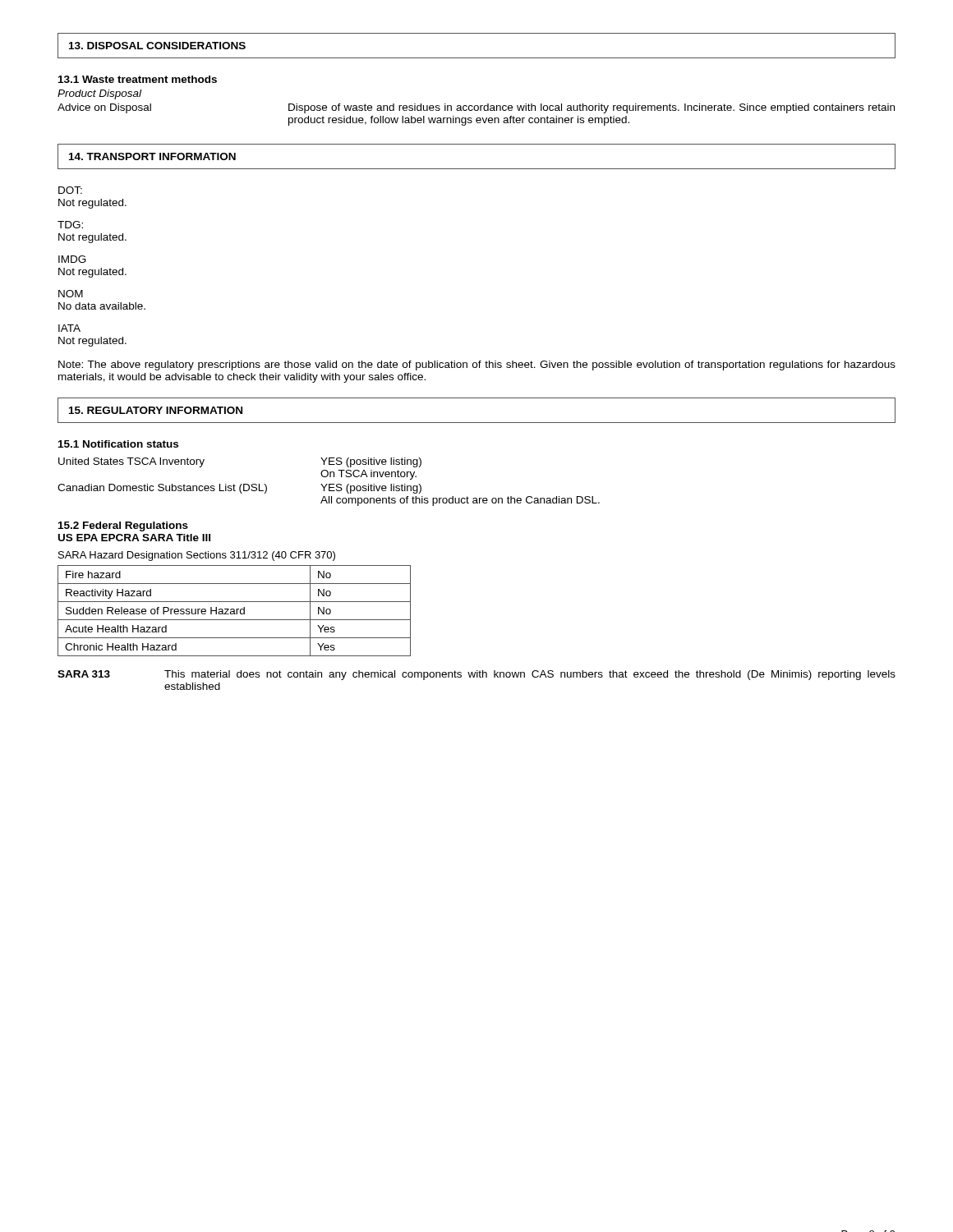The width and height of the screenshot is (953, 1232).
Task: Click the passage that begins "United States TSCA"
Action: (x=134, y=464)
